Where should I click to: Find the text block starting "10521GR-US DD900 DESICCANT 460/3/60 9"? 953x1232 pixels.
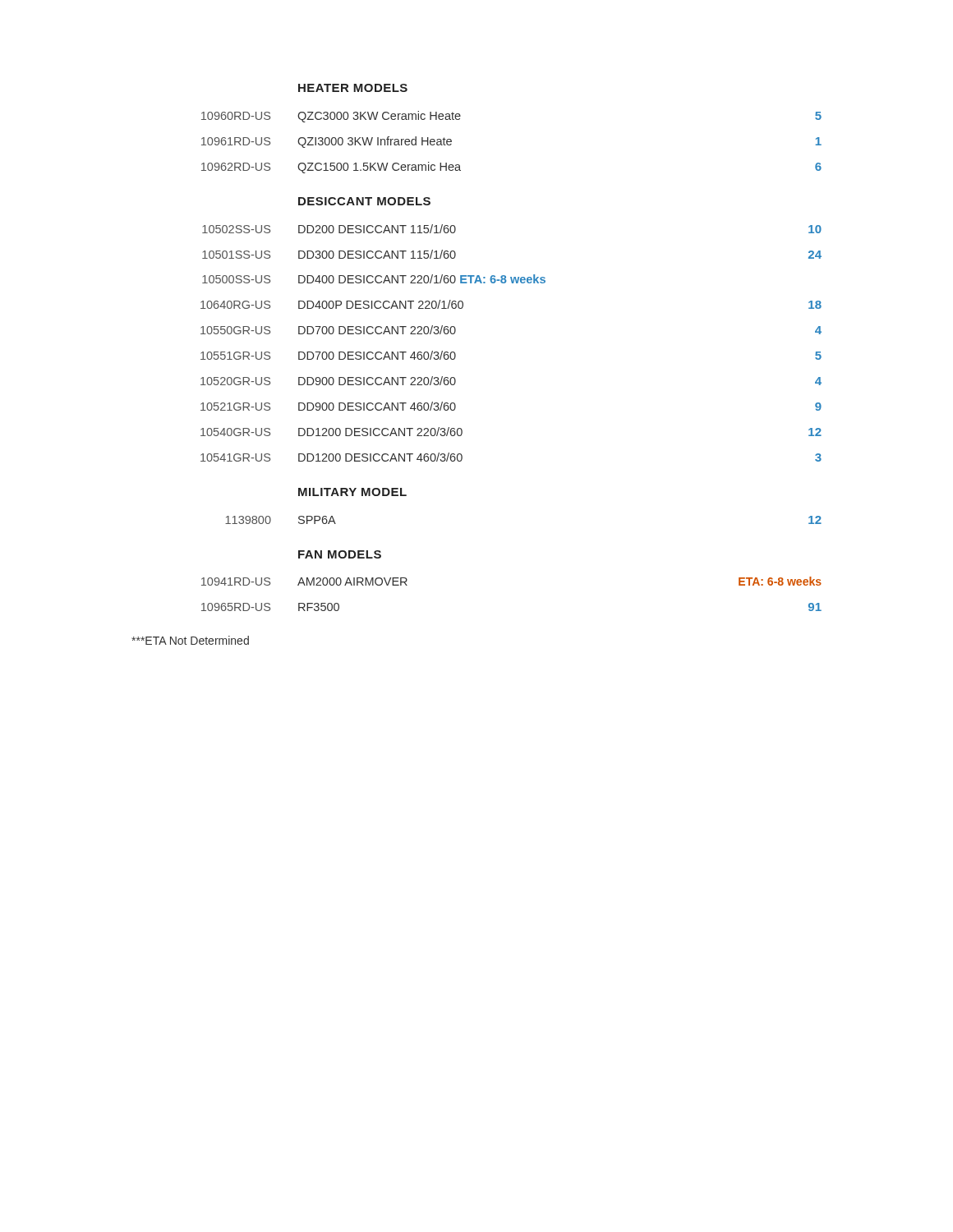(x=238, y=407)
